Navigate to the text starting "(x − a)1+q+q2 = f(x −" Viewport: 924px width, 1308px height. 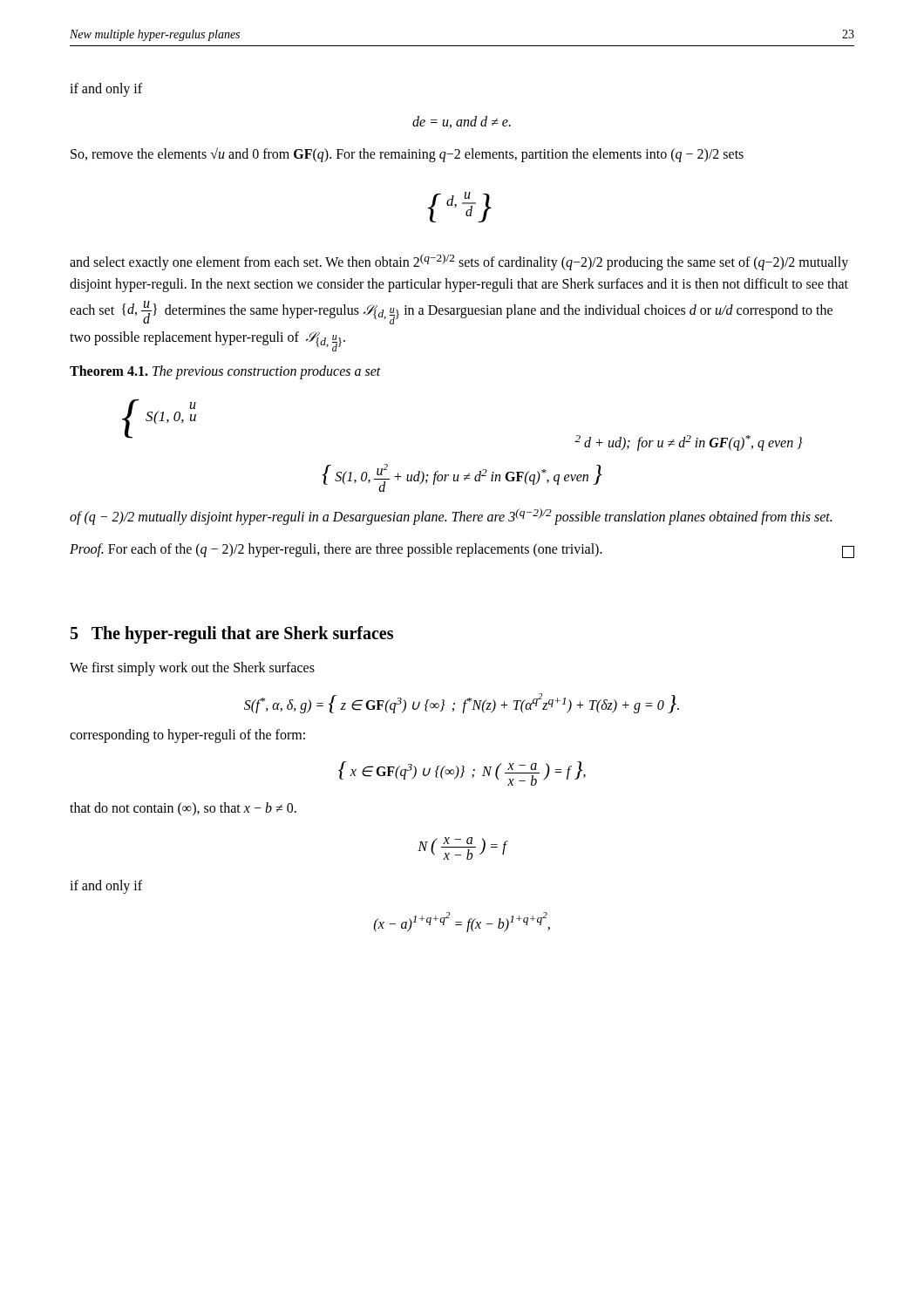[x=462, y=920]
